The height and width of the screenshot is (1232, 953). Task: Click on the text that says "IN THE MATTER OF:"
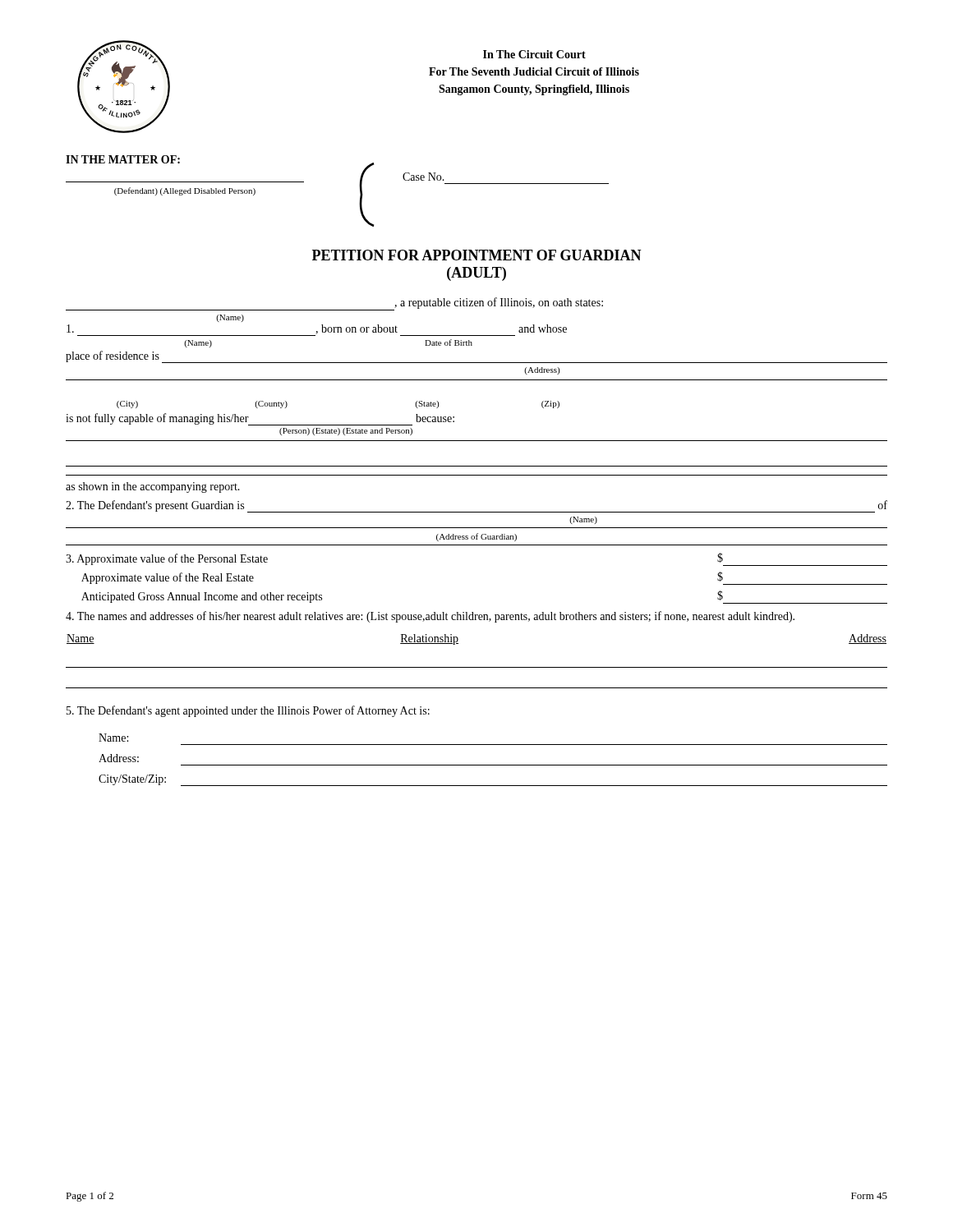(x=123, y=160)
